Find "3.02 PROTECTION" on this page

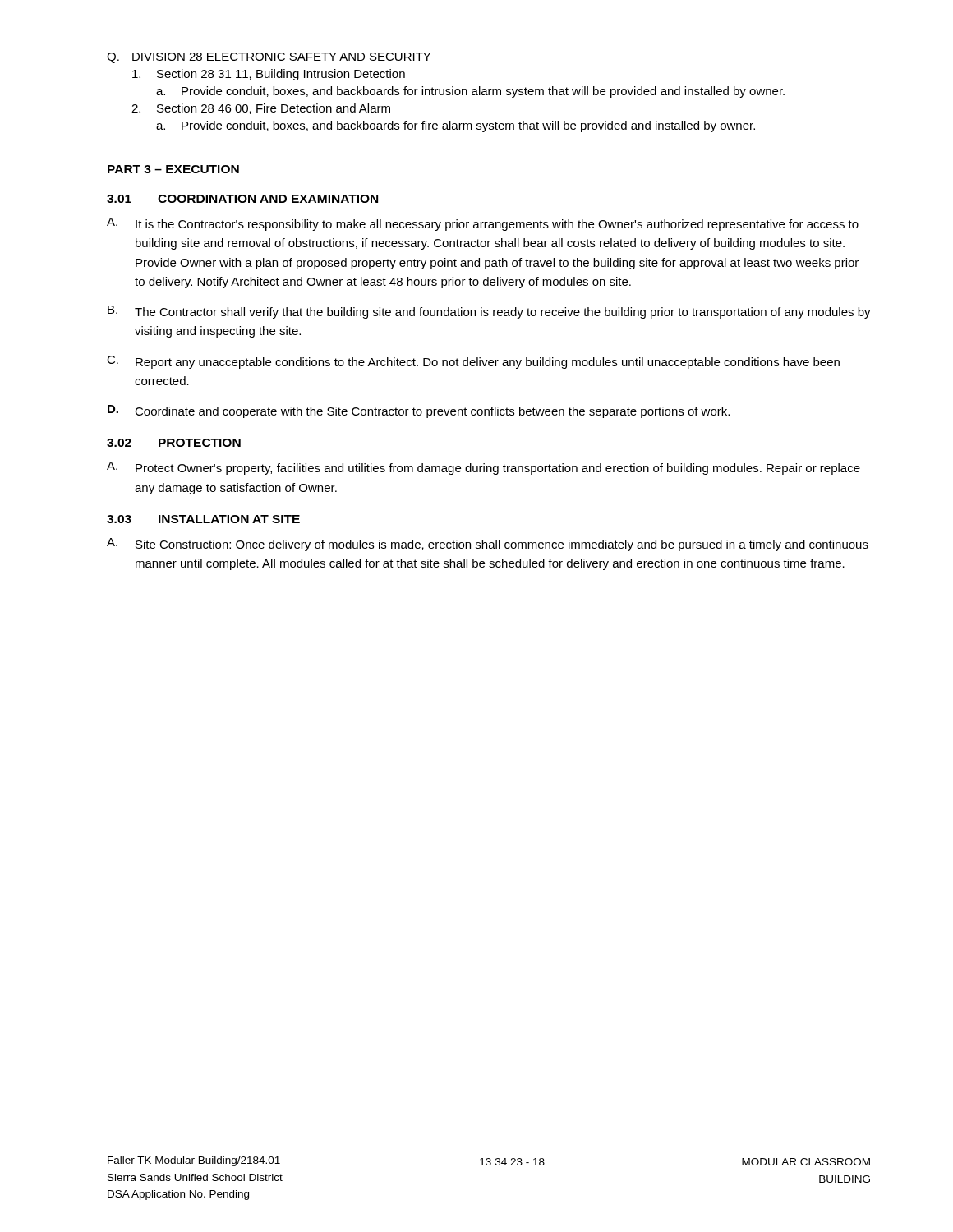pyautogui.click(x=174, y=443)
